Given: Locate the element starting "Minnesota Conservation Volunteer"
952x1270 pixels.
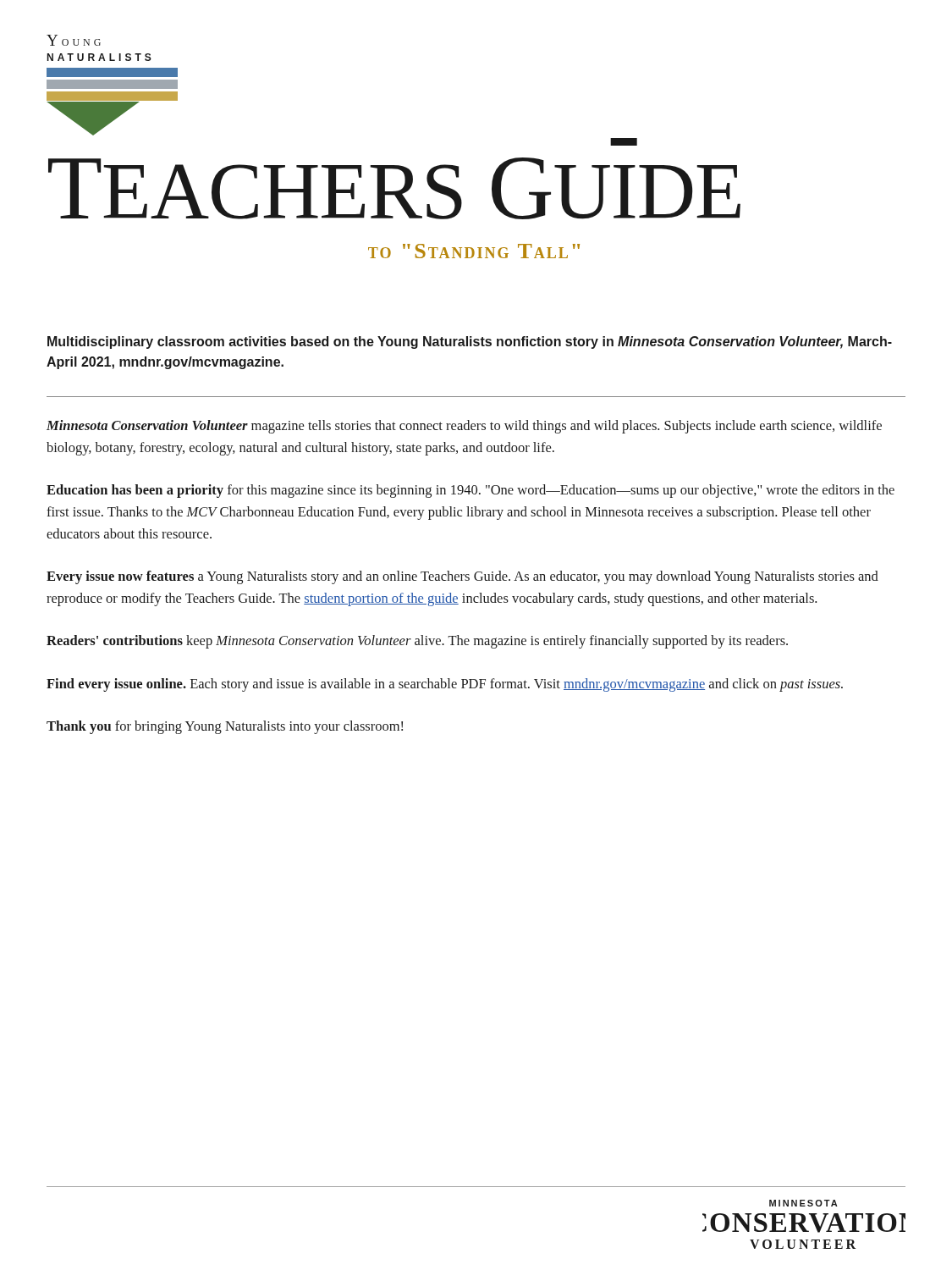Looking at the screenshot, I should click(x=464, y=436).
